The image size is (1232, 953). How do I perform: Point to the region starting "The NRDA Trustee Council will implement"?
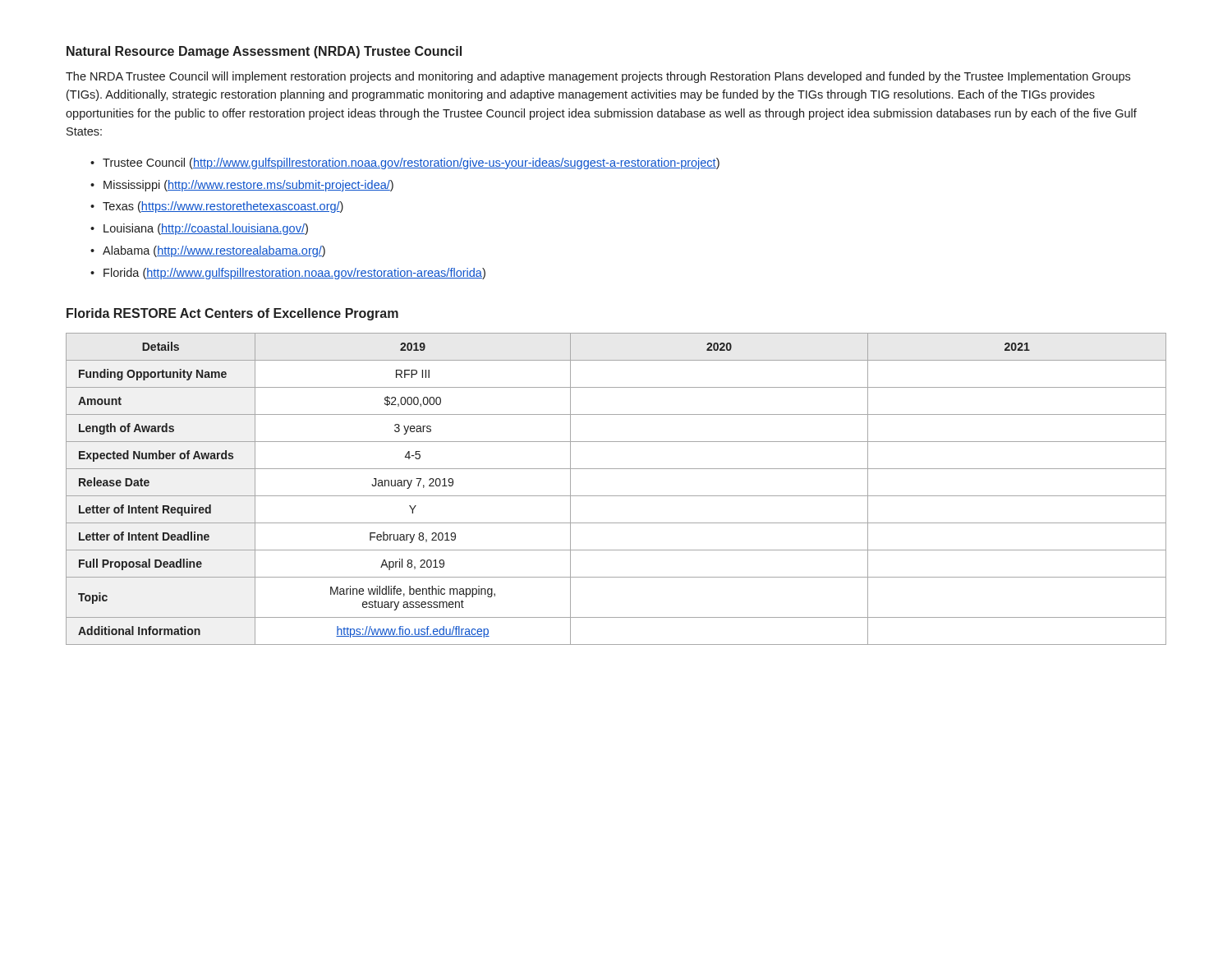(x=601, y=104)
